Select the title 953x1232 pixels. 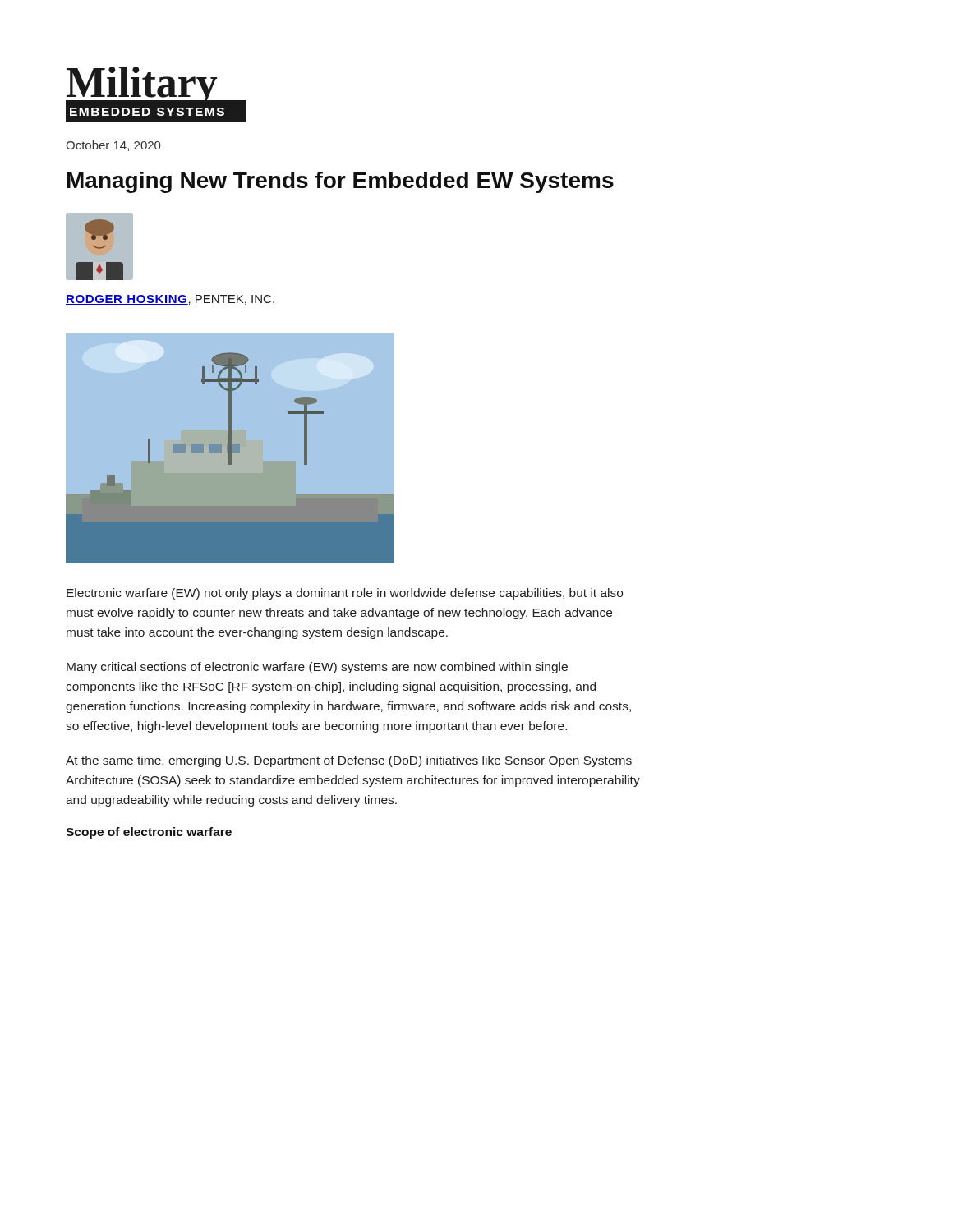[x=340, y=180]
